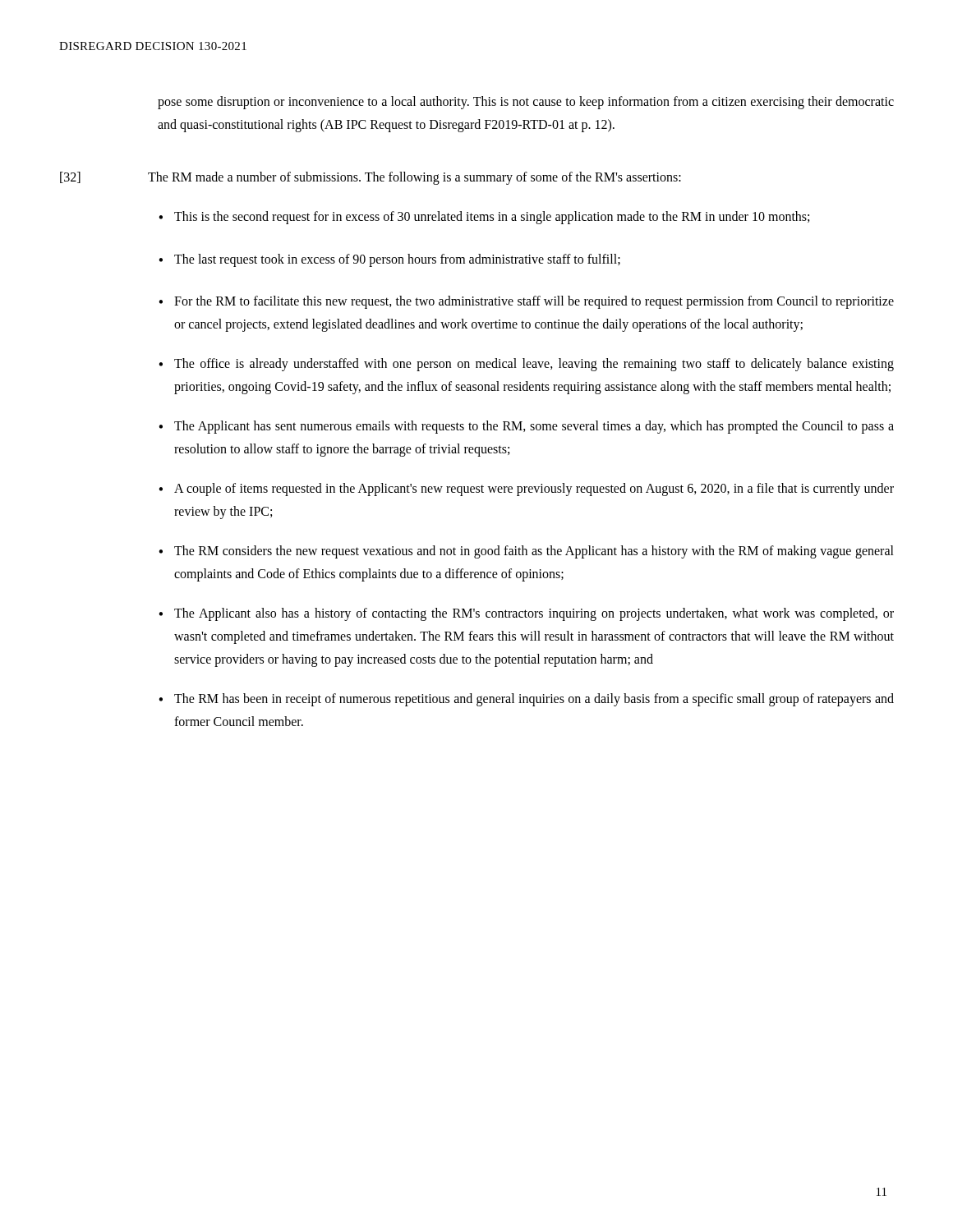Select the text starting "• The Applicant also has a history of"

[x=521, y=637]
